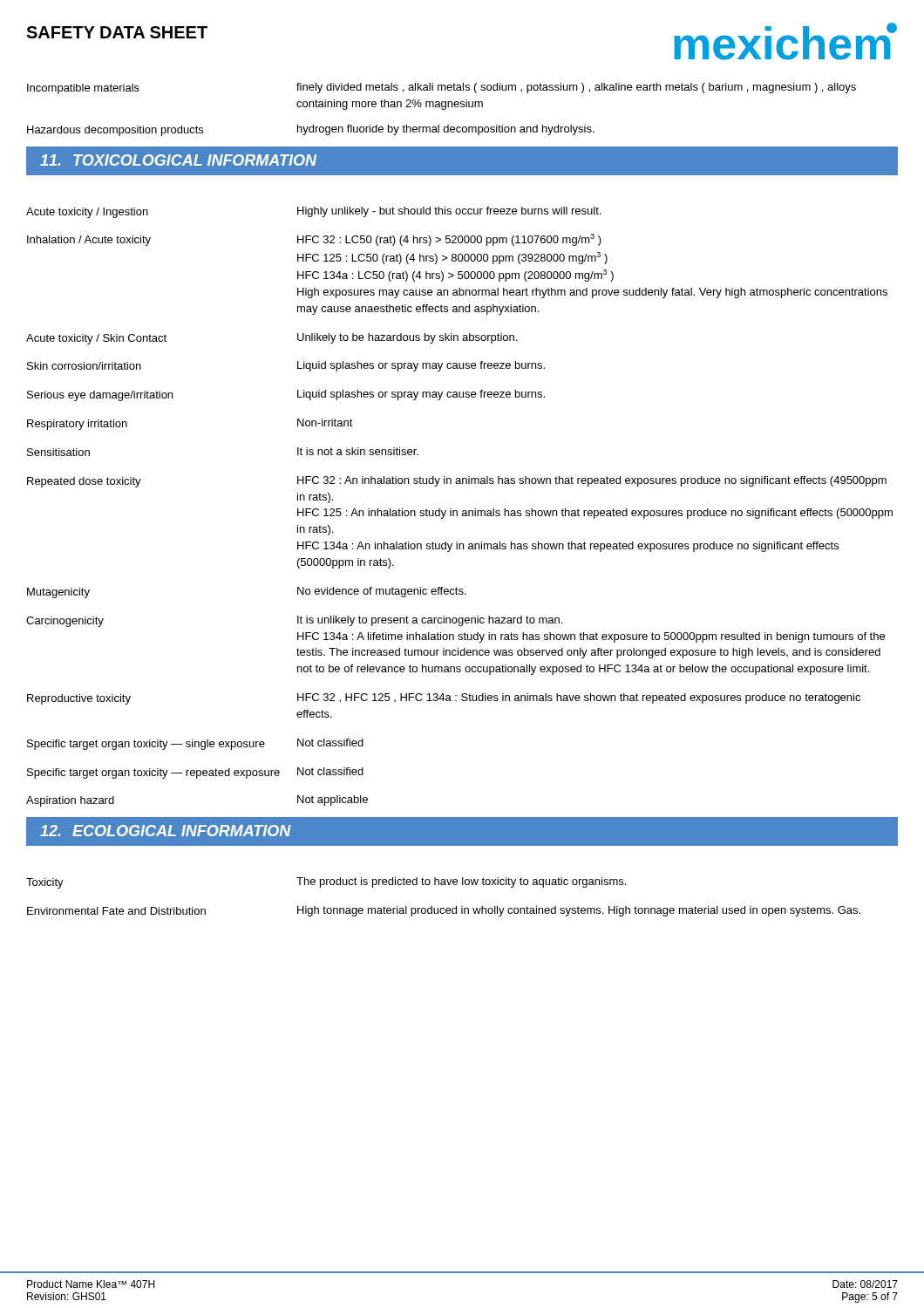Screen dimensions: 1308x924
Task: Where is the passage that starts "Inhalation / Acute toxicity"?
Action: [462, 274]
